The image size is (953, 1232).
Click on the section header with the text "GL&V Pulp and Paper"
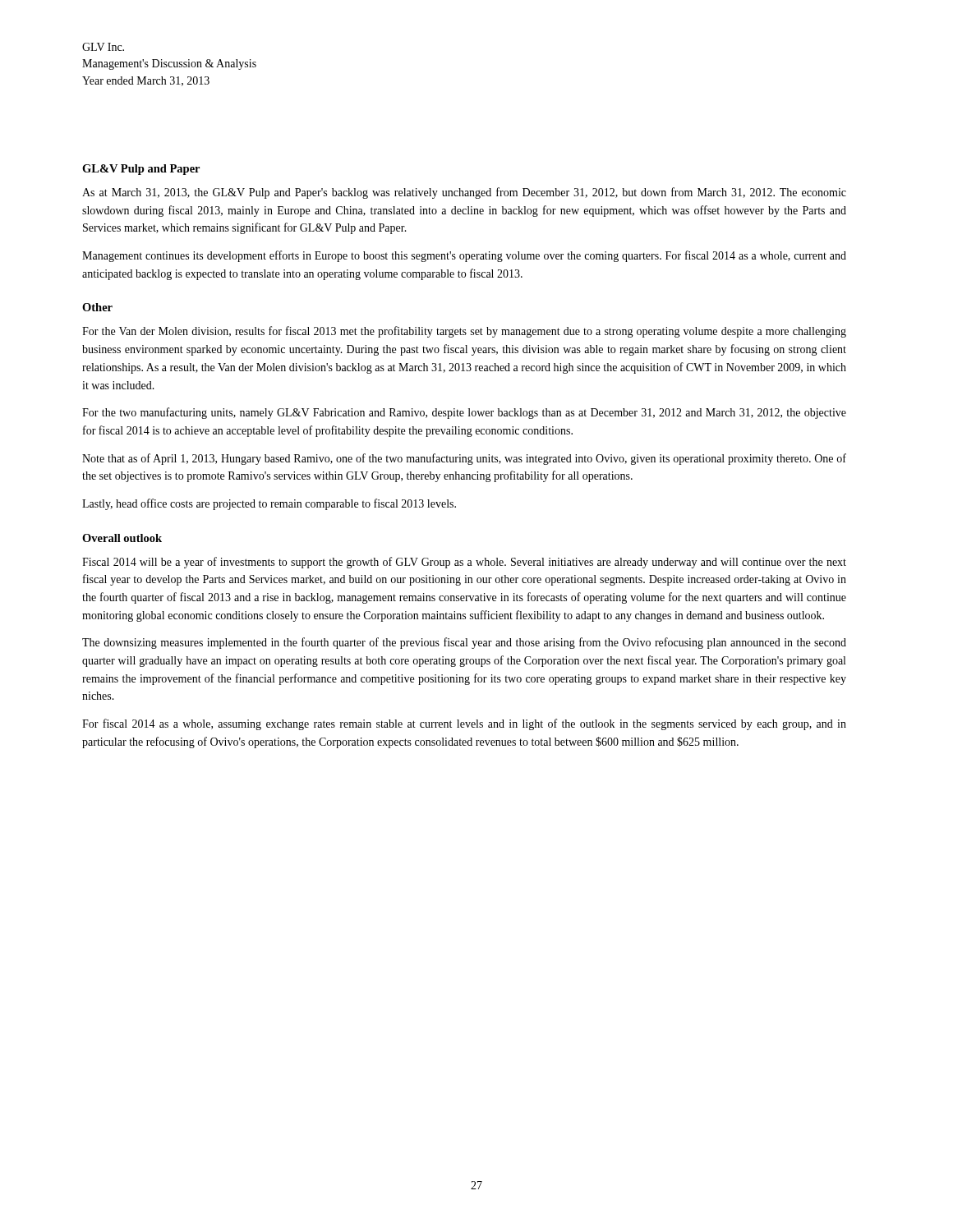pyautogui.click(x=141, y=168)
